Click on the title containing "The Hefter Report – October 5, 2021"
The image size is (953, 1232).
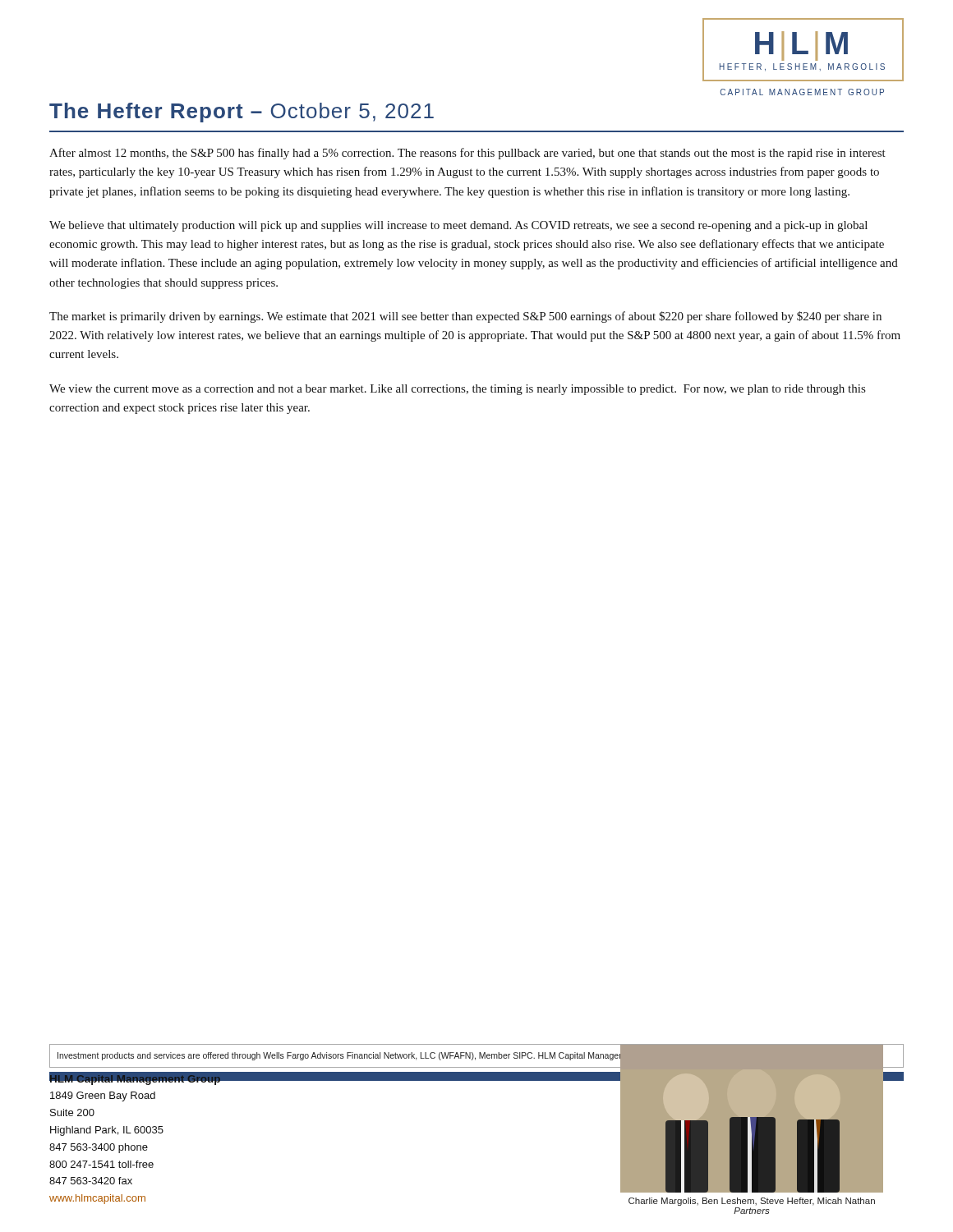pos(242,111)
